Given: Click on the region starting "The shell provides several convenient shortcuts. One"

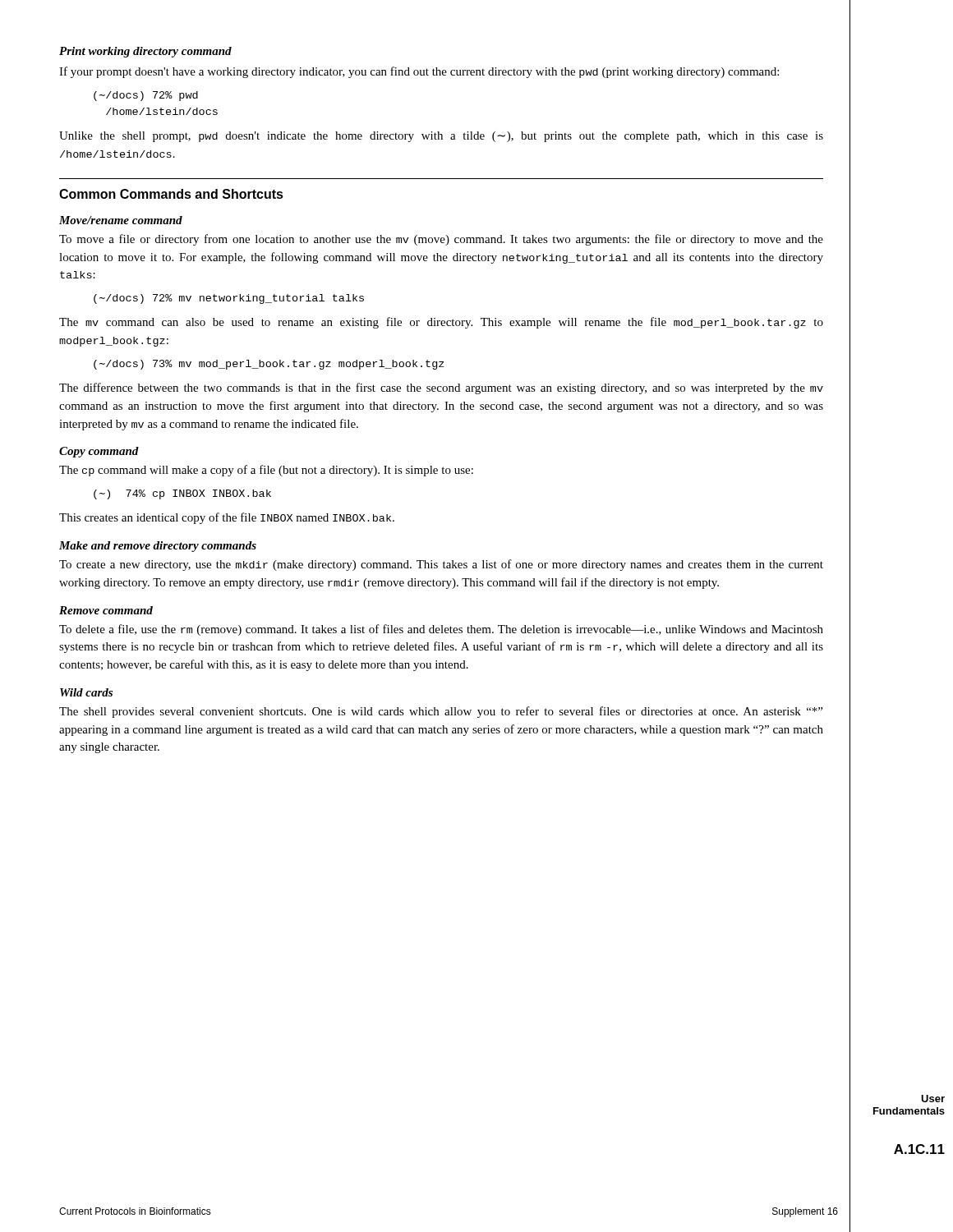Looking at the screenshot, I should coord(441,730).
